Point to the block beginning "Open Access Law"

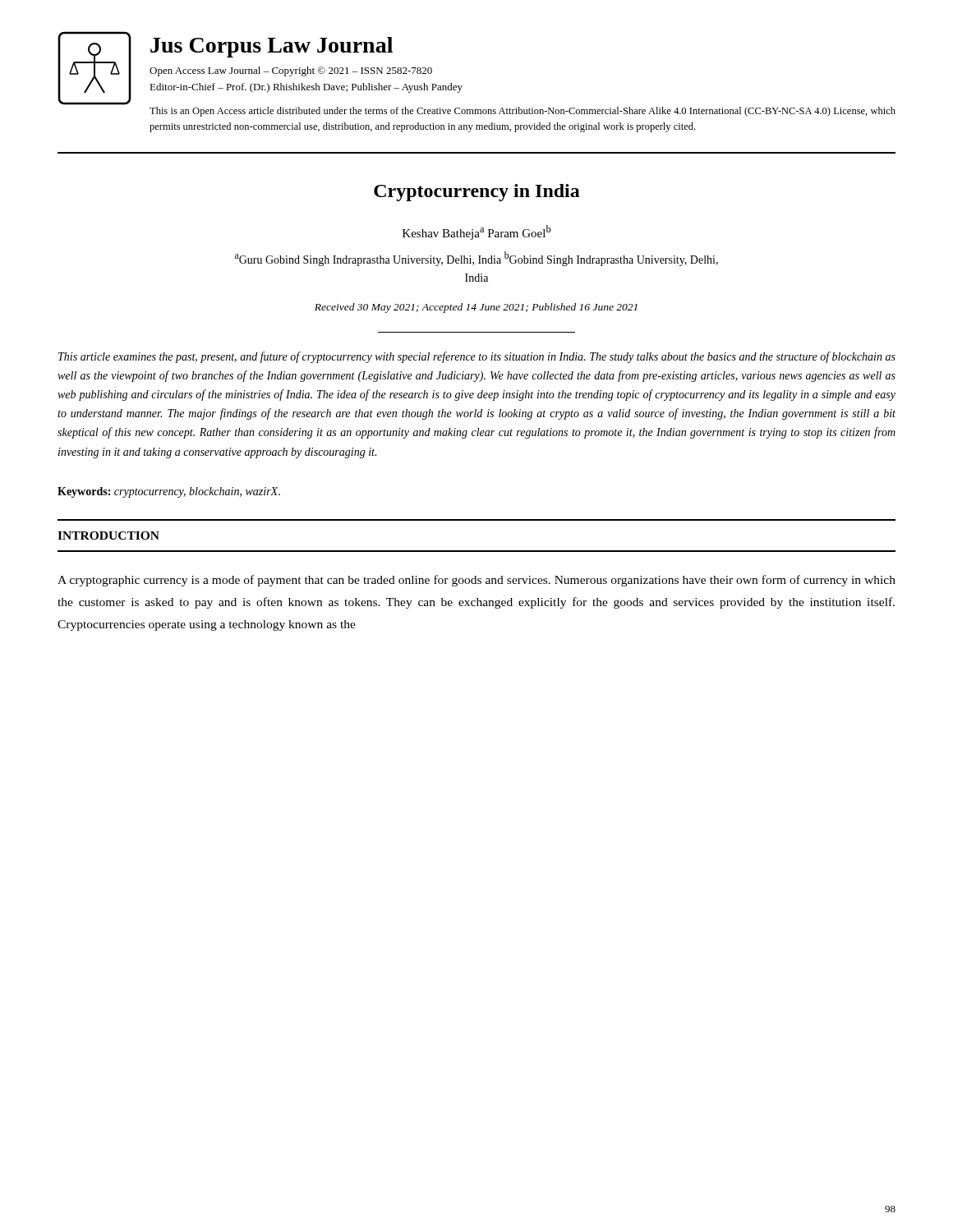click(x=291, y=71)
